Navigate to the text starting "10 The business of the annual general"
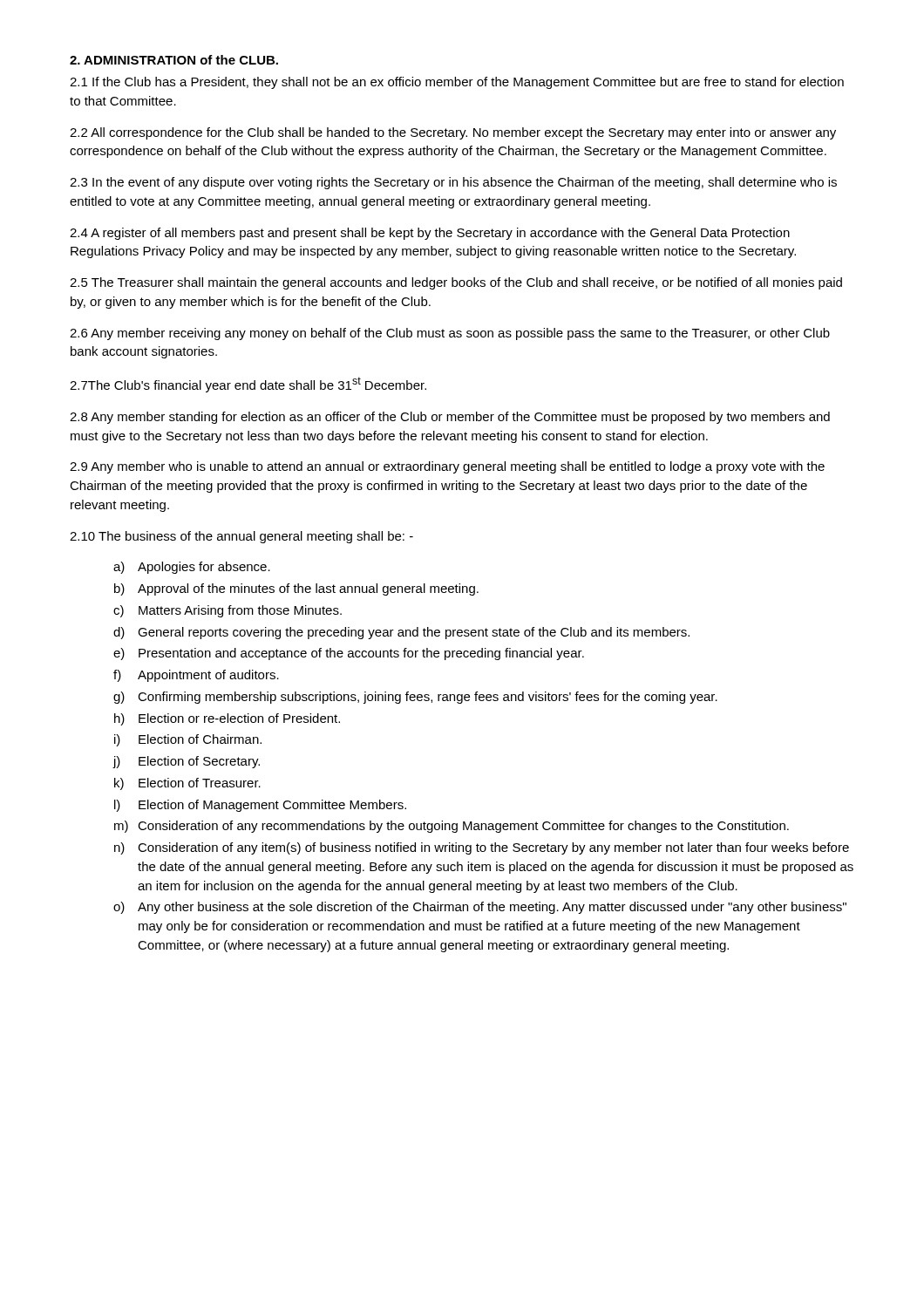The width and height of the screenshot is (924, 1308). 242,535
